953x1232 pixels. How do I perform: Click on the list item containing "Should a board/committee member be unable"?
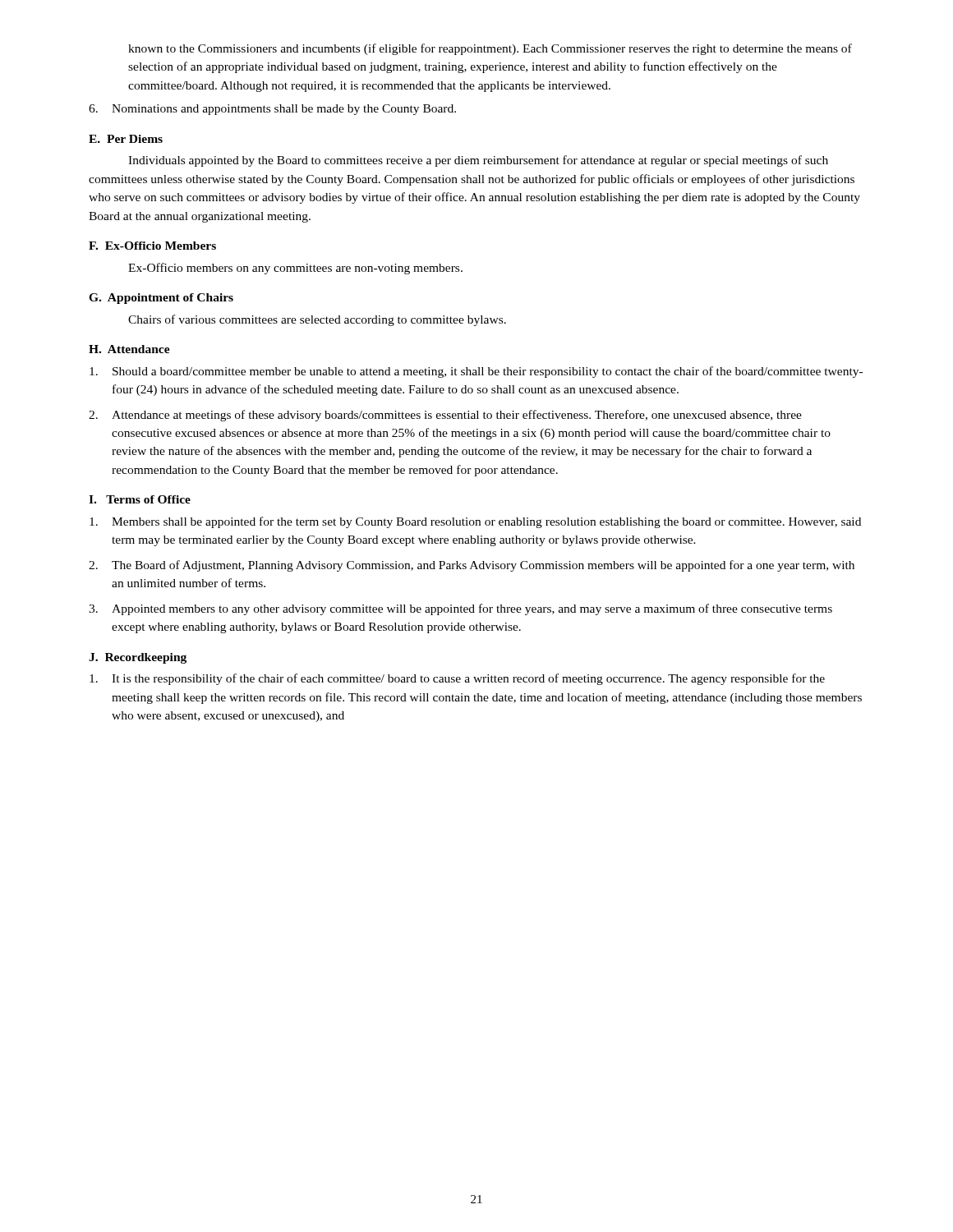point(476,380)
